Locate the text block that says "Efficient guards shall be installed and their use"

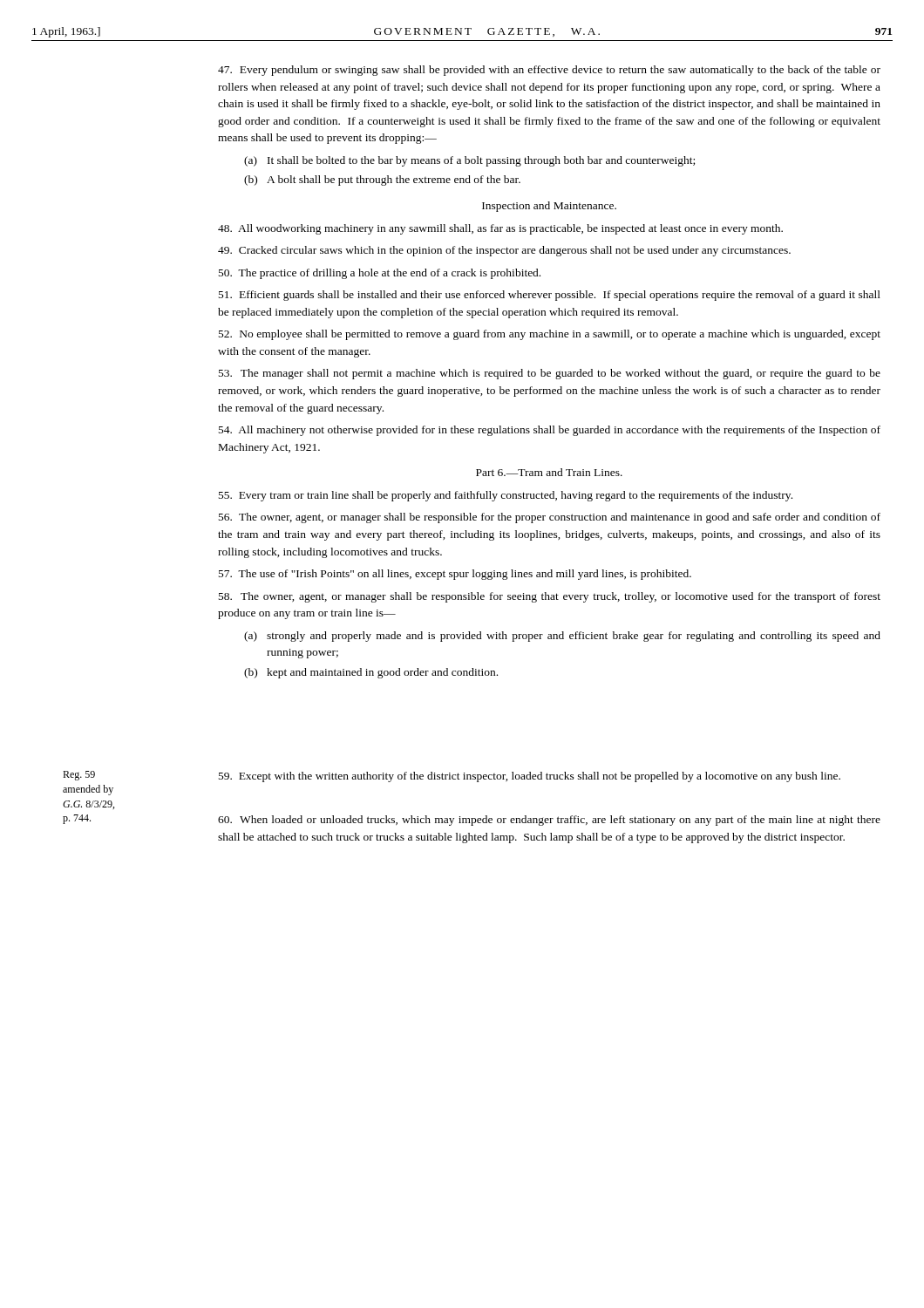pos(549,303)
